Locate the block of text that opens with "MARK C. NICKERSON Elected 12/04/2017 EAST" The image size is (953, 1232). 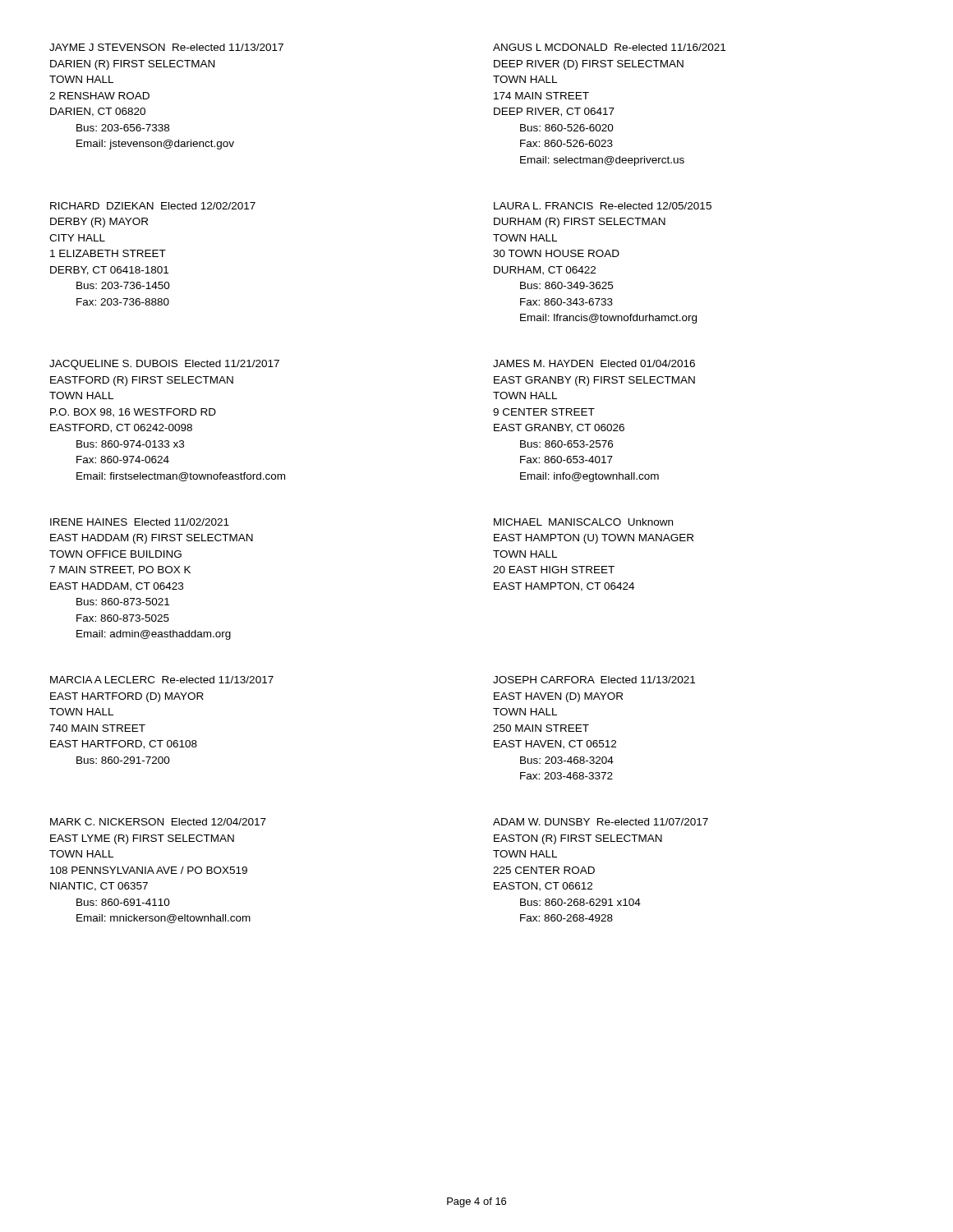pyautogui.click(x=255, y=871)
